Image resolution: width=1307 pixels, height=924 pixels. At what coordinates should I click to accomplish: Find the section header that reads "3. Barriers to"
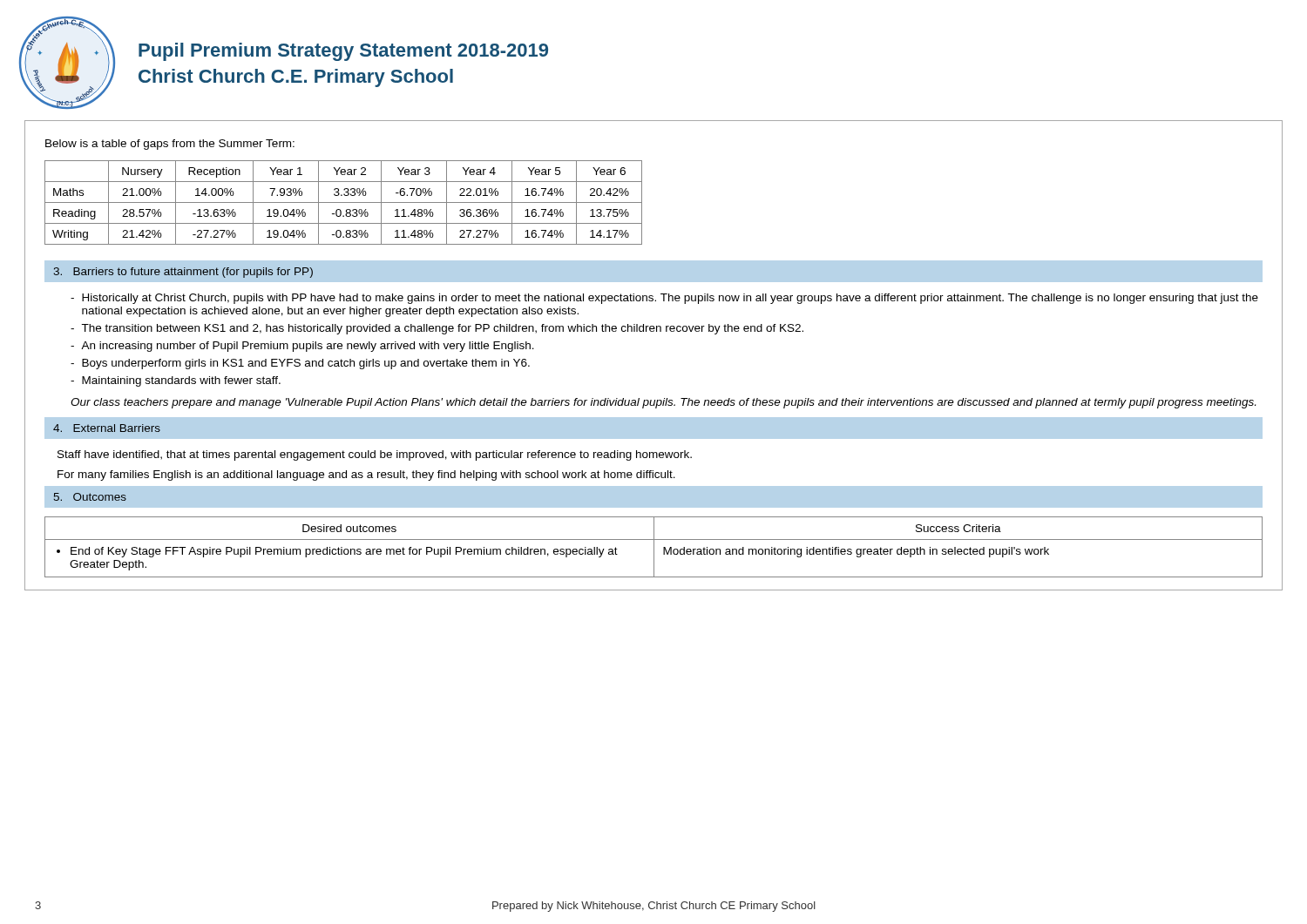[183, 271]
